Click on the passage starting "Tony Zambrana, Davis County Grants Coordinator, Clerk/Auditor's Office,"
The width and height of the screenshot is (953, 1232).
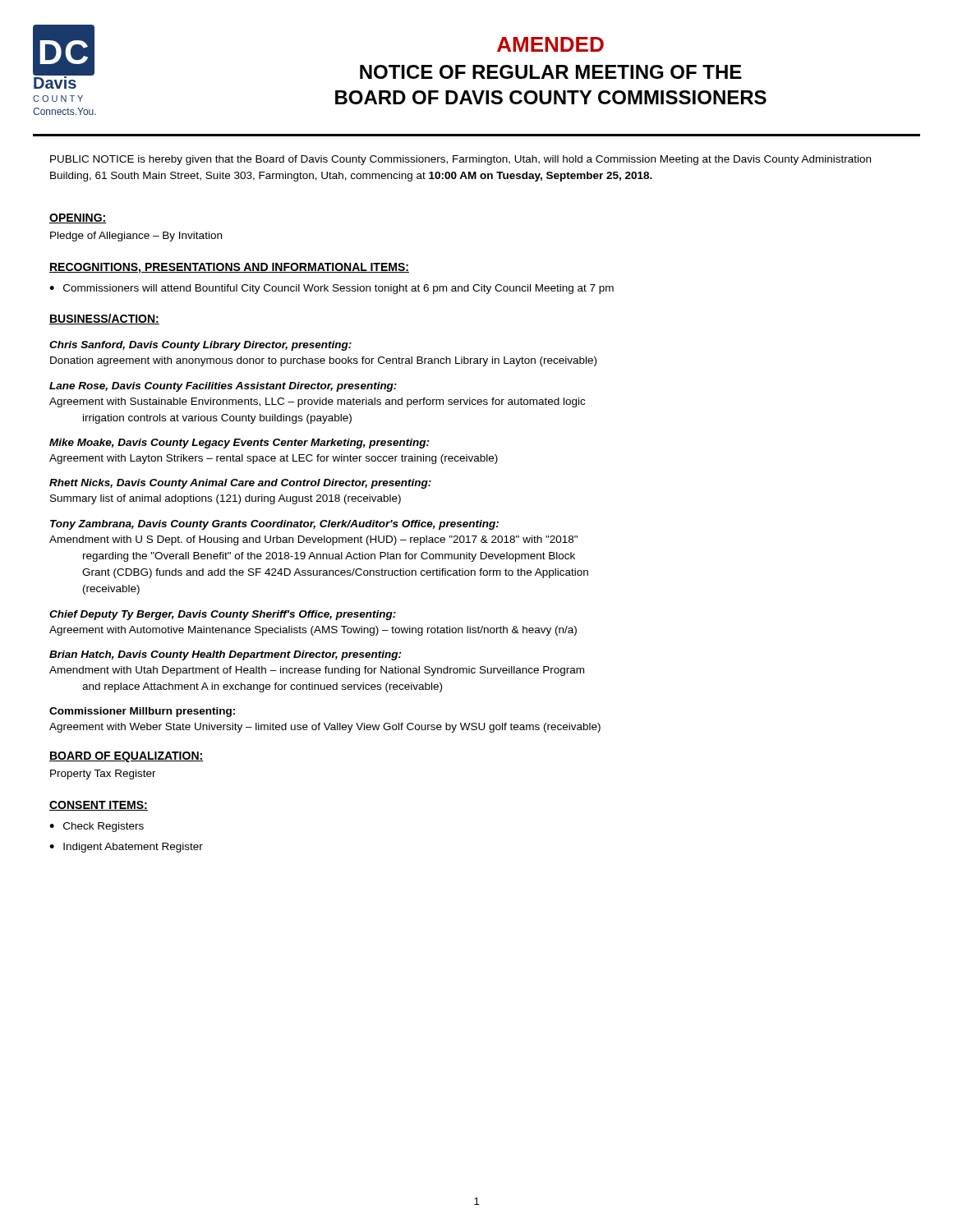476,557
